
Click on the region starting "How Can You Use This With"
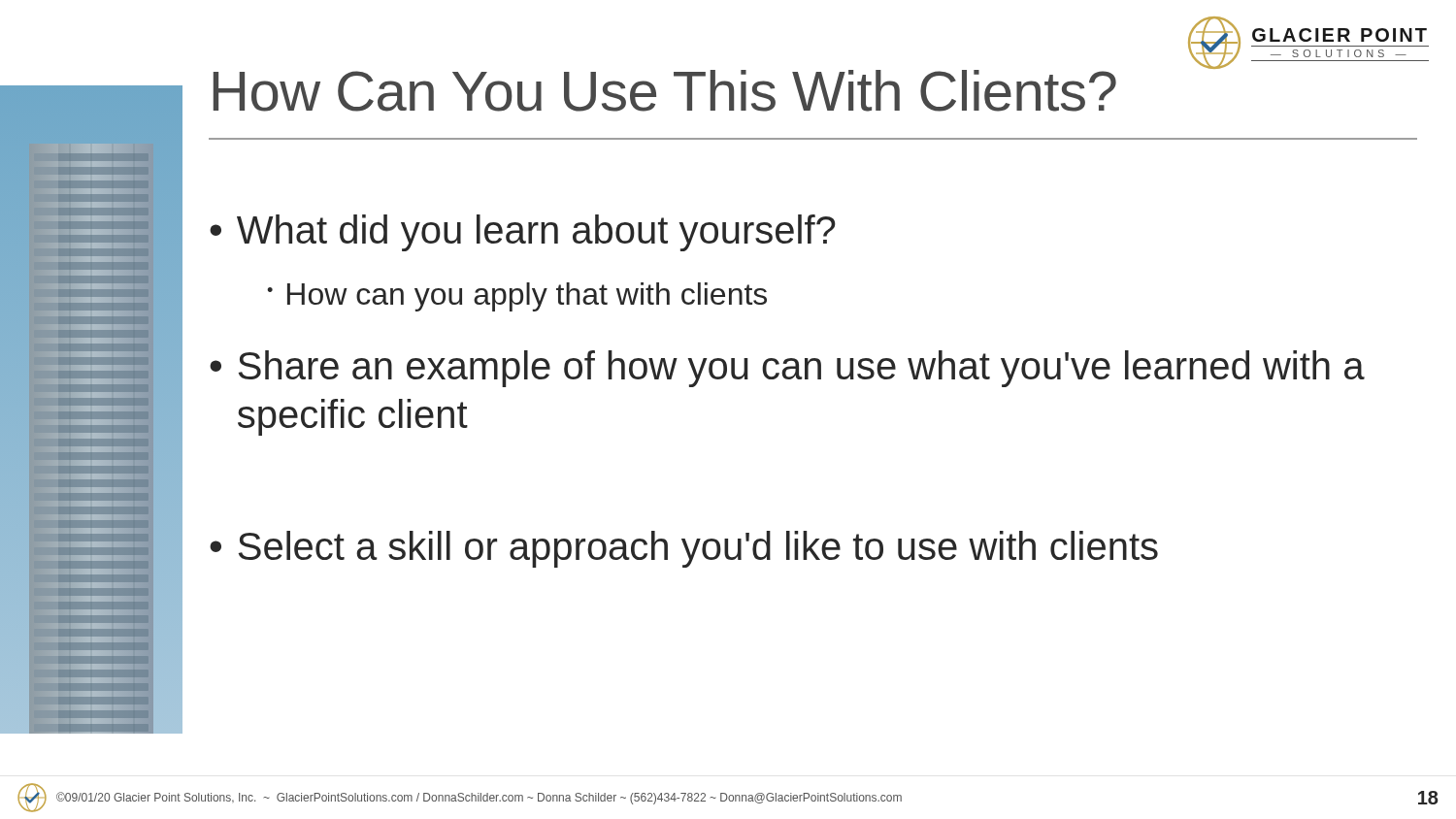click(x=813, y=100)
